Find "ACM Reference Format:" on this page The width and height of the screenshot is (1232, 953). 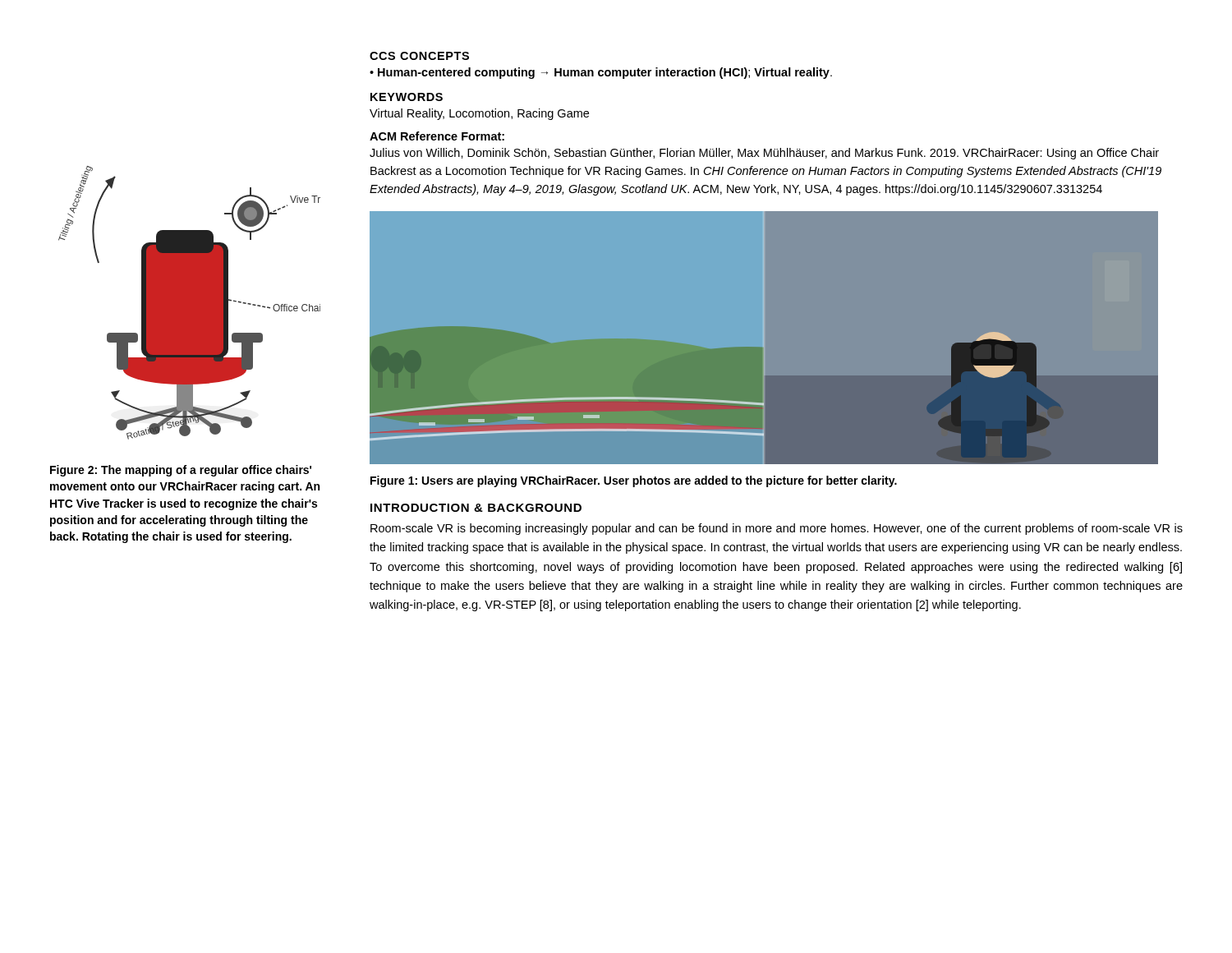click(x=437, y=136)
